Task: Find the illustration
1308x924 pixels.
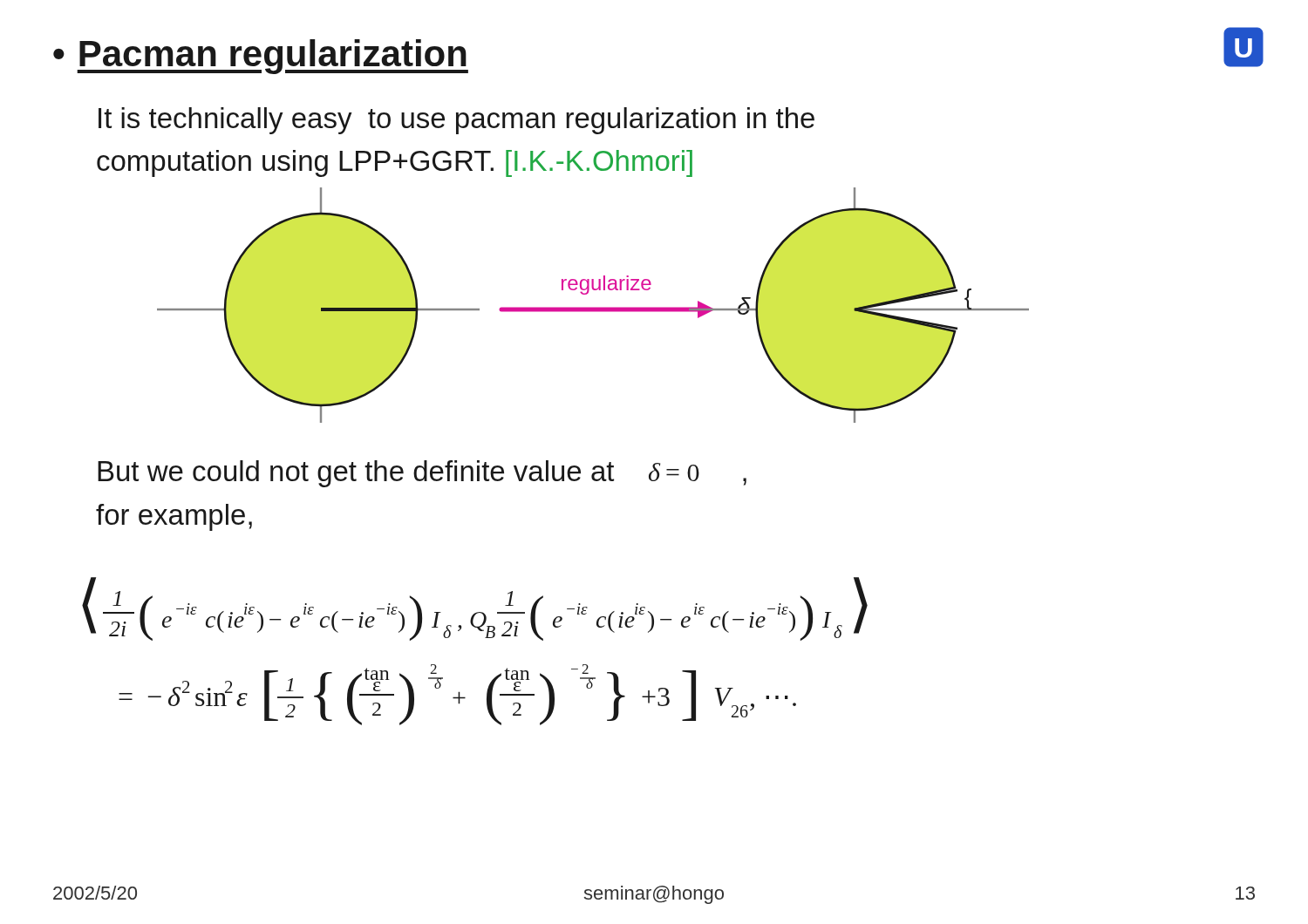Action: point(628,307)
